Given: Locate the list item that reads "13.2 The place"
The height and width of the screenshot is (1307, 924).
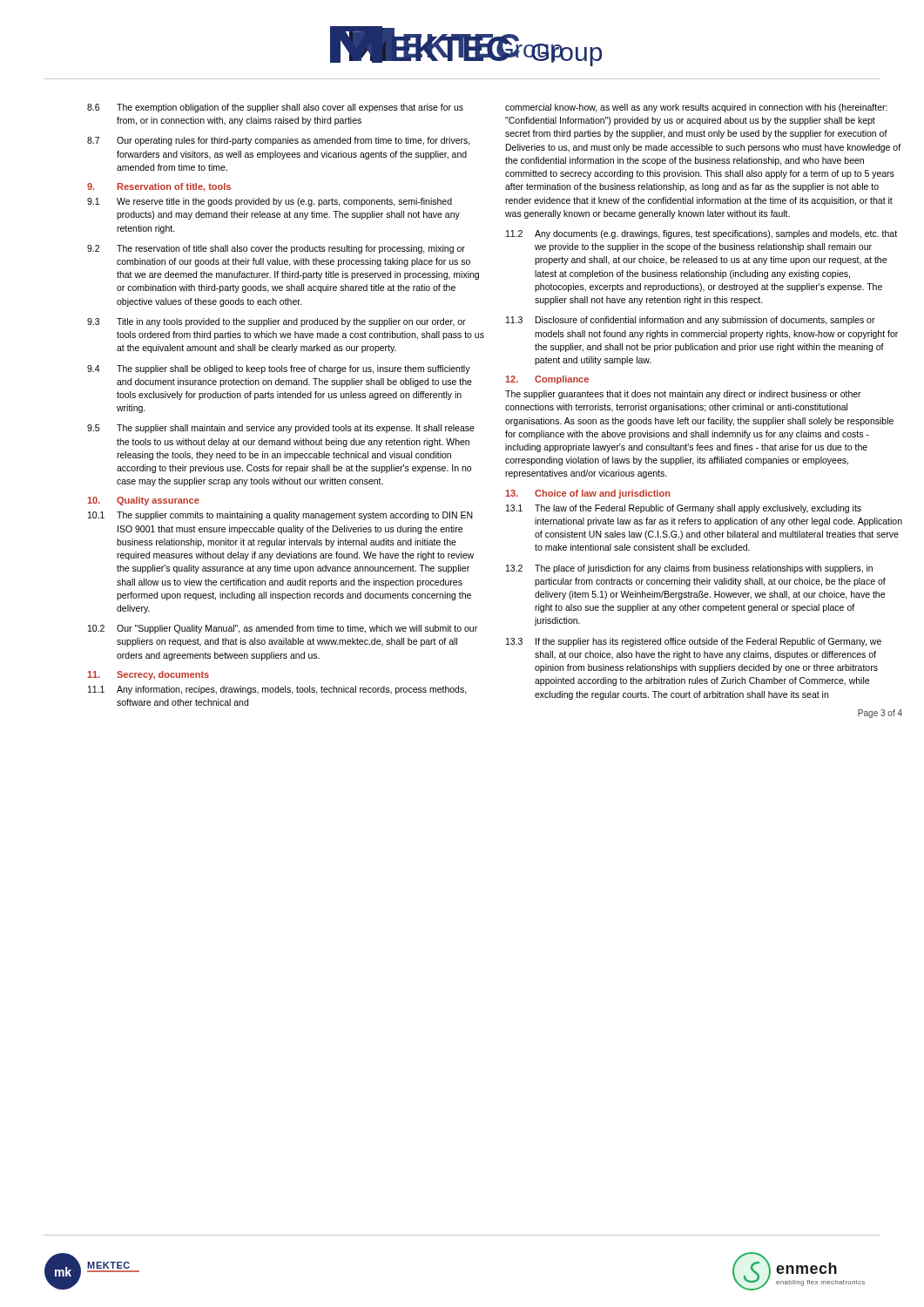Looking at the screenshot, I should coord(704,595).
